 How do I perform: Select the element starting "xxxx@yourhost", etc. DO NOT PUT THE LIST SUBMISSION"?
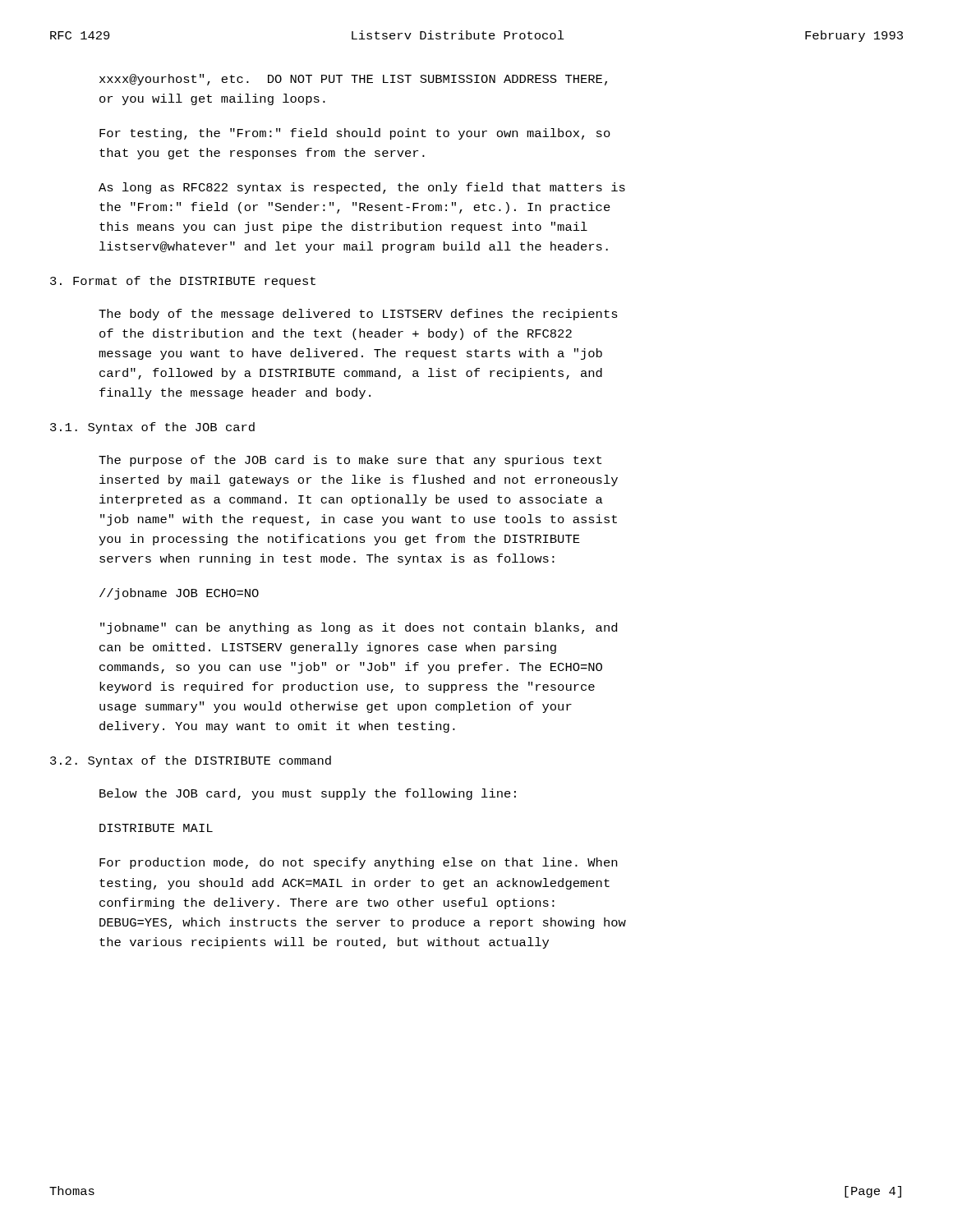(x=355, y=90)
